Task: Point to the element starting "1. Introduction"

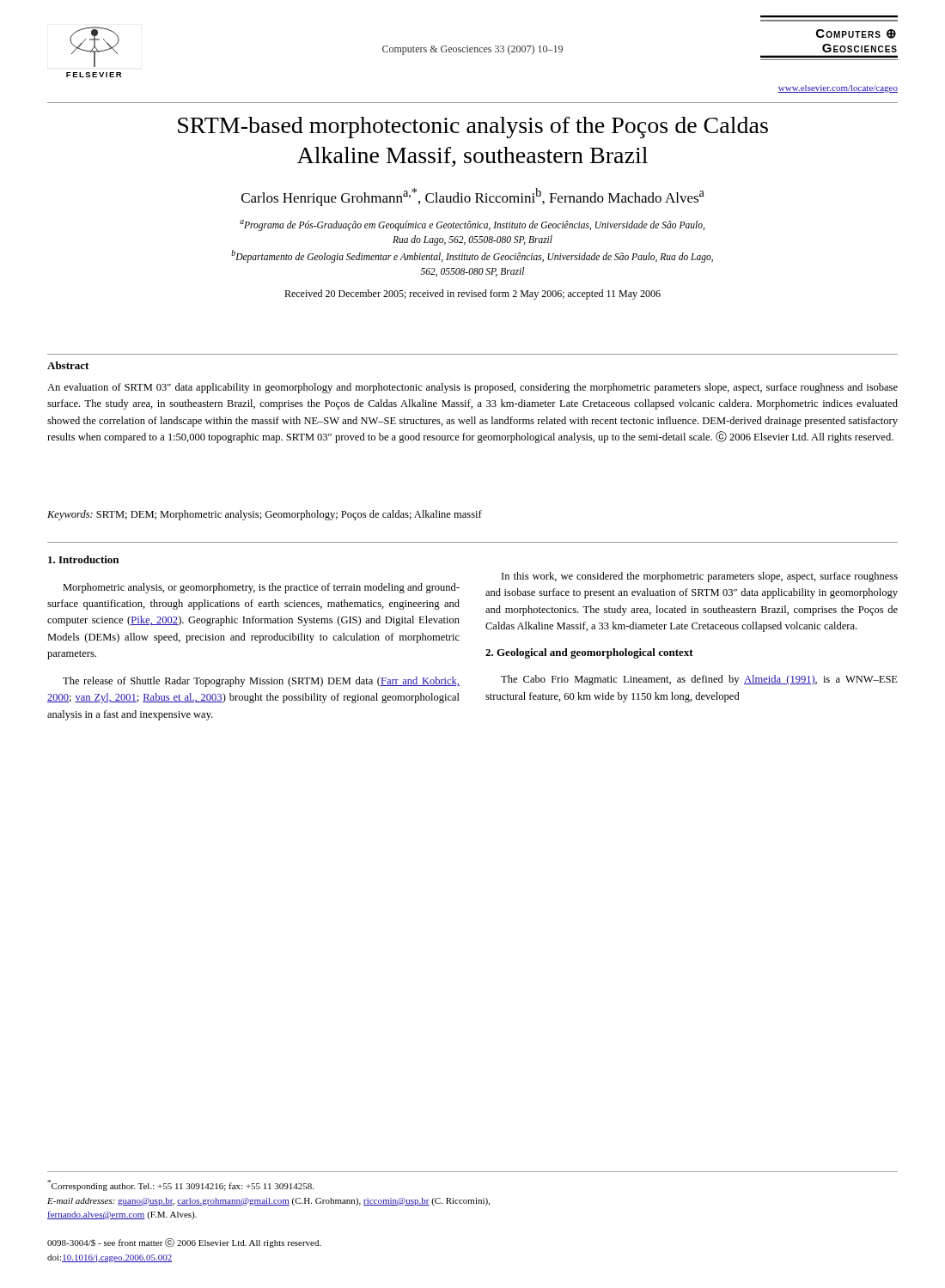Action: tap(83, 559)
